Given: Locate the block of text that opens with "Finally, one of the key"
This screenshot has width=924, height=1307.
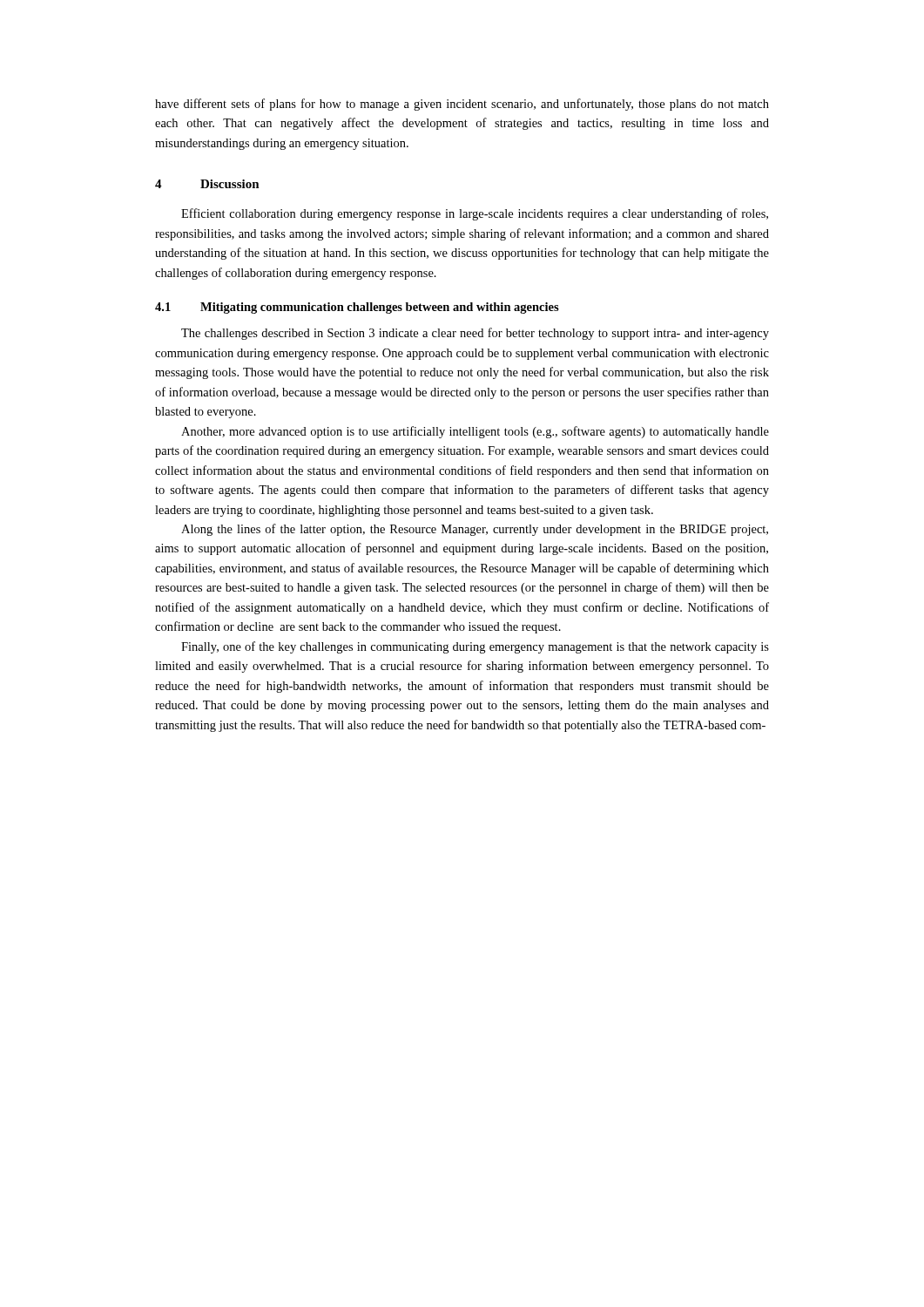Looking at the screenshot, I should 462,686.
